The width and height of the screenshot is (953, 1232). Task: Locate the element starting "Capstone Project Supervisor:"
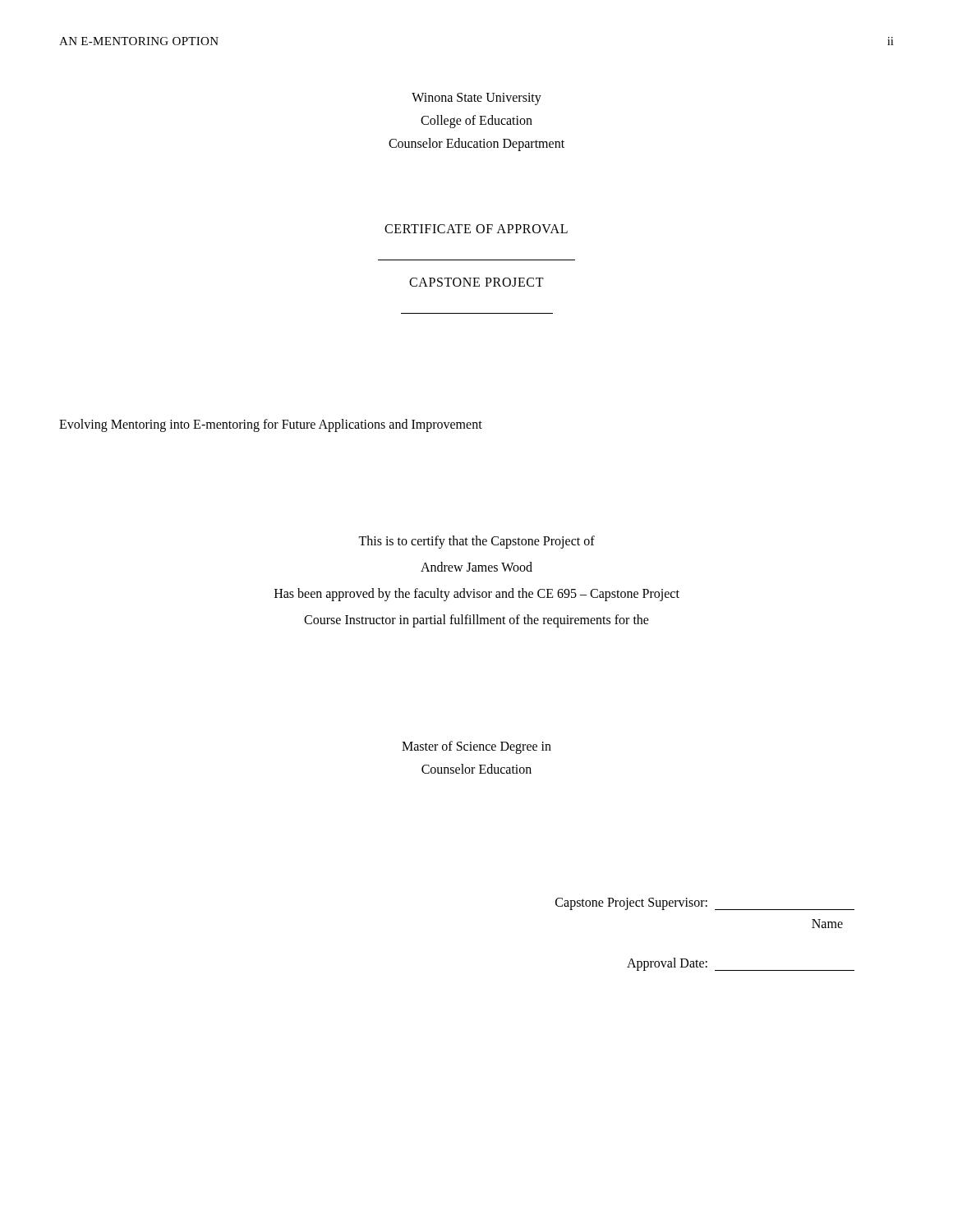coord(705,903)
